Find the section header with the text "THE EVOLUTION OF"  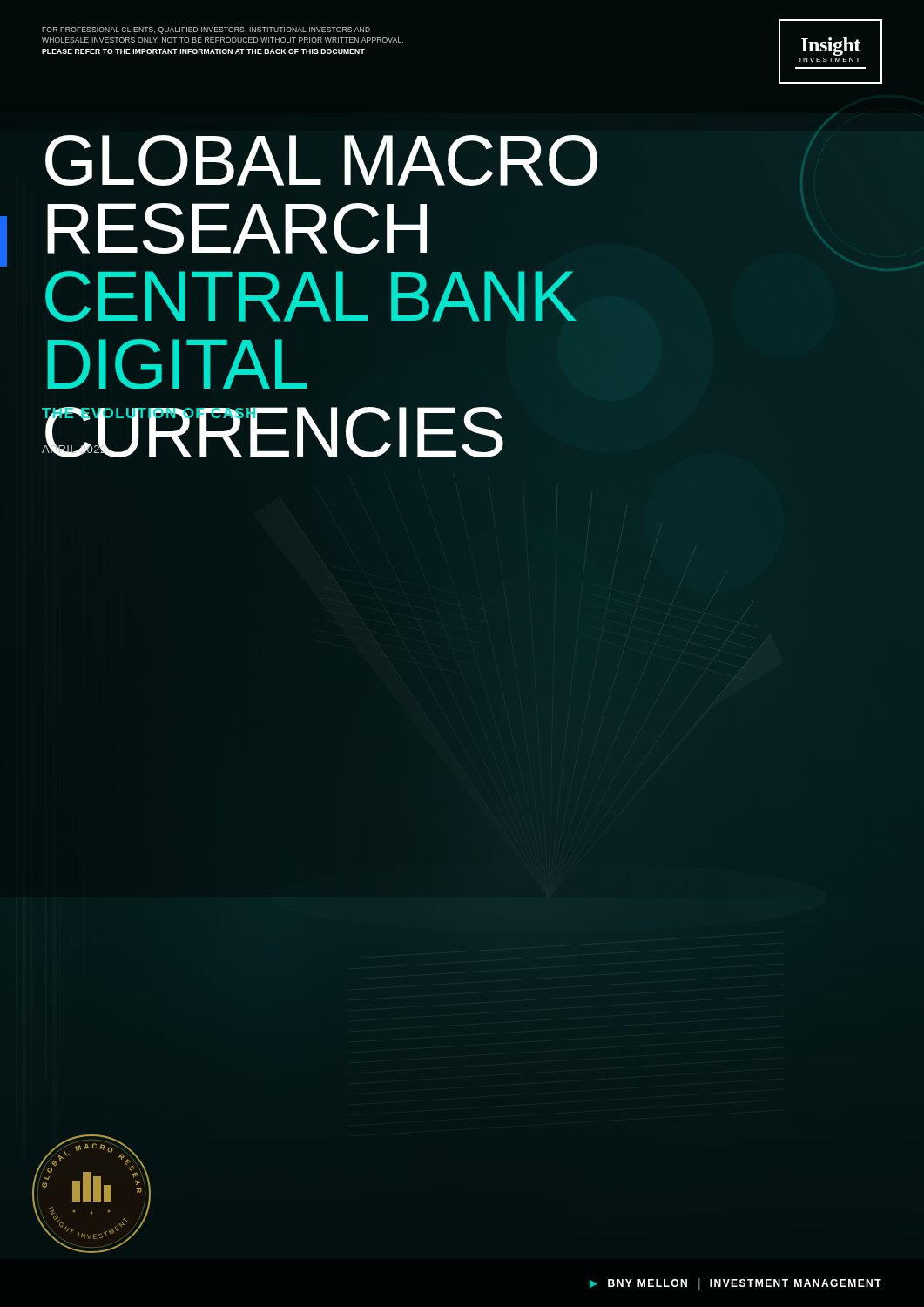point(150,413)
